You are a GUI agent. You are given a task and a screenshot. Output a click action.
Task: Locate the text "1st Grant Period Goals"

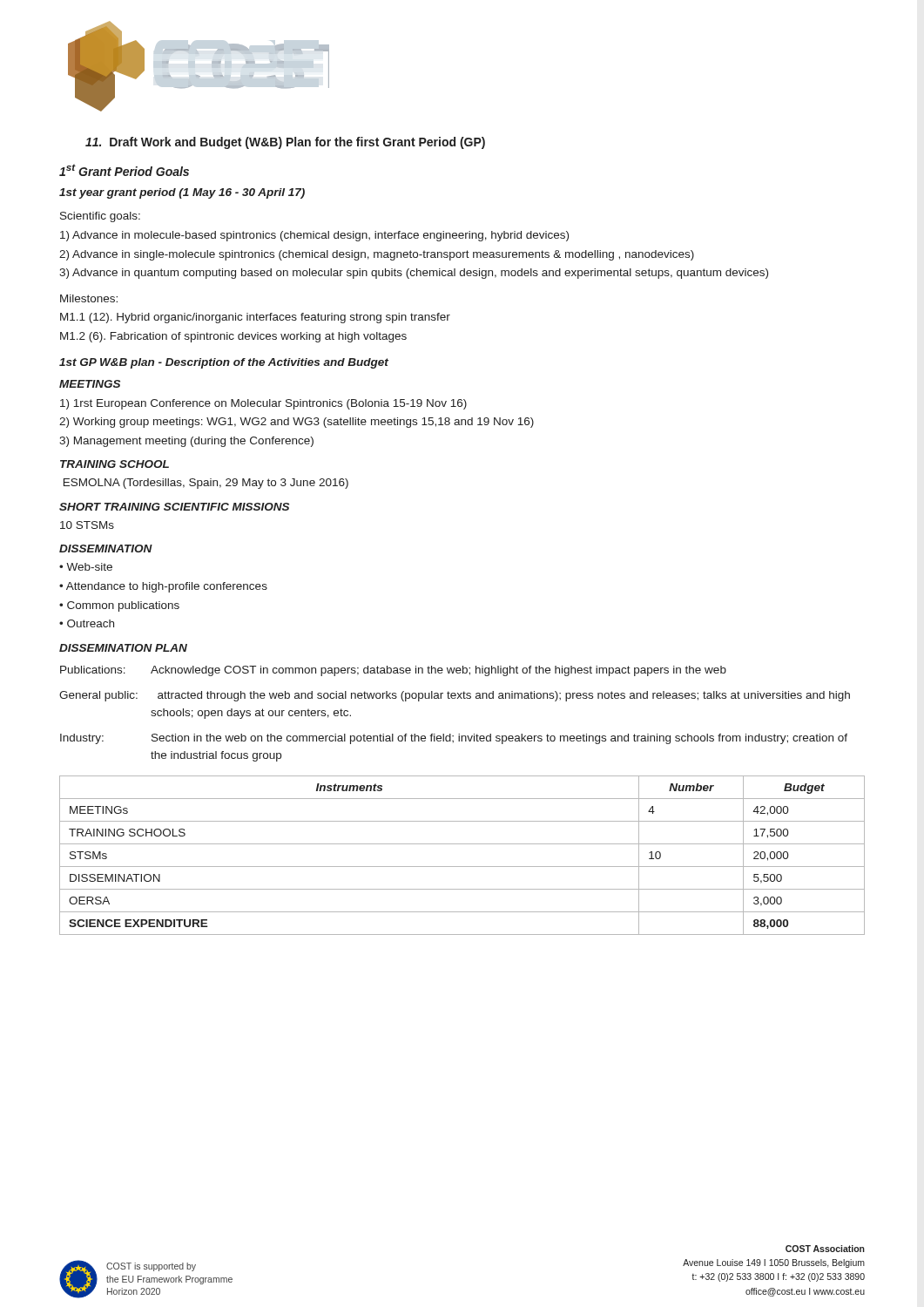point(124,170)
